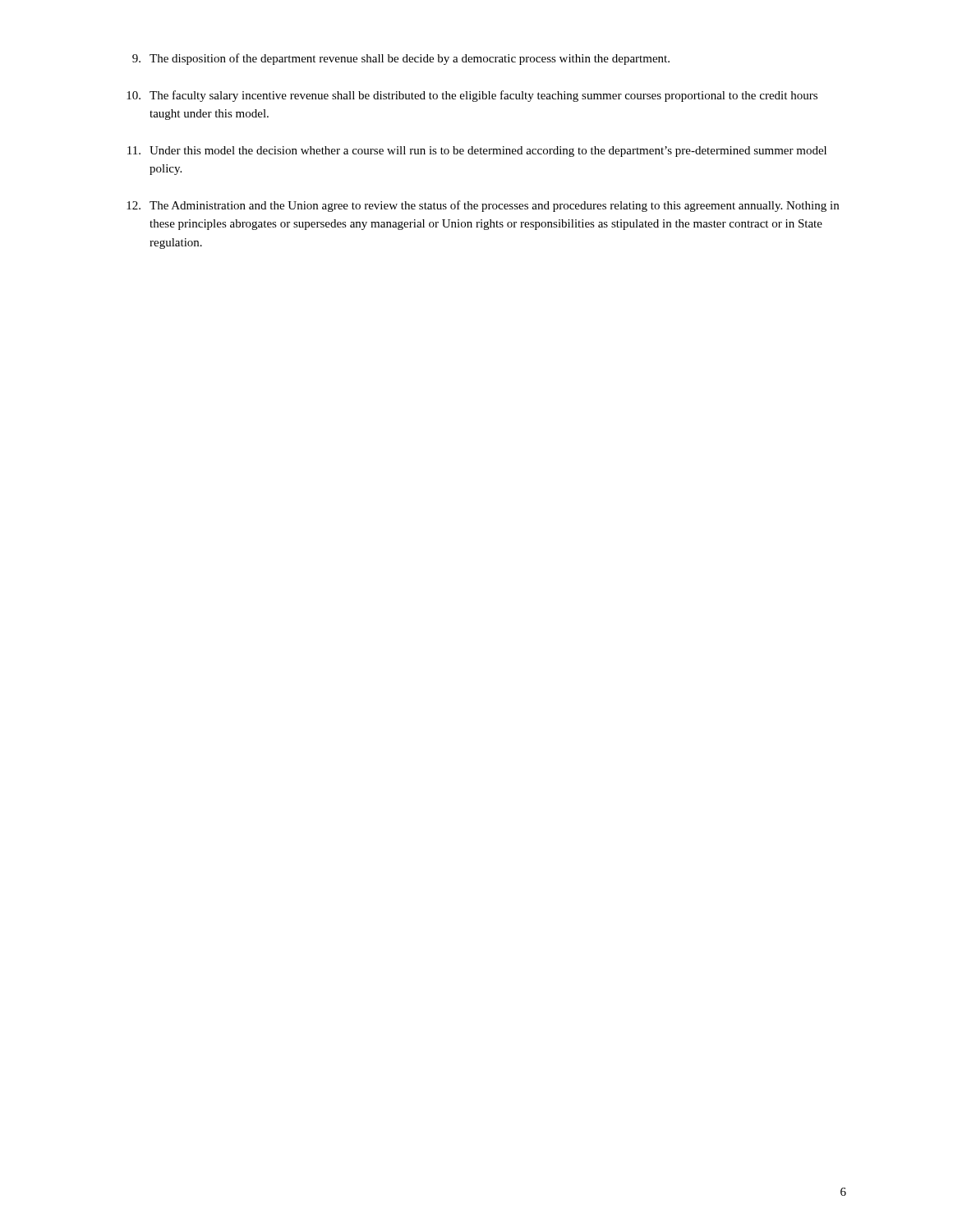
Task: Point to the text block starting "12. The Administration"
Action: 476,224
